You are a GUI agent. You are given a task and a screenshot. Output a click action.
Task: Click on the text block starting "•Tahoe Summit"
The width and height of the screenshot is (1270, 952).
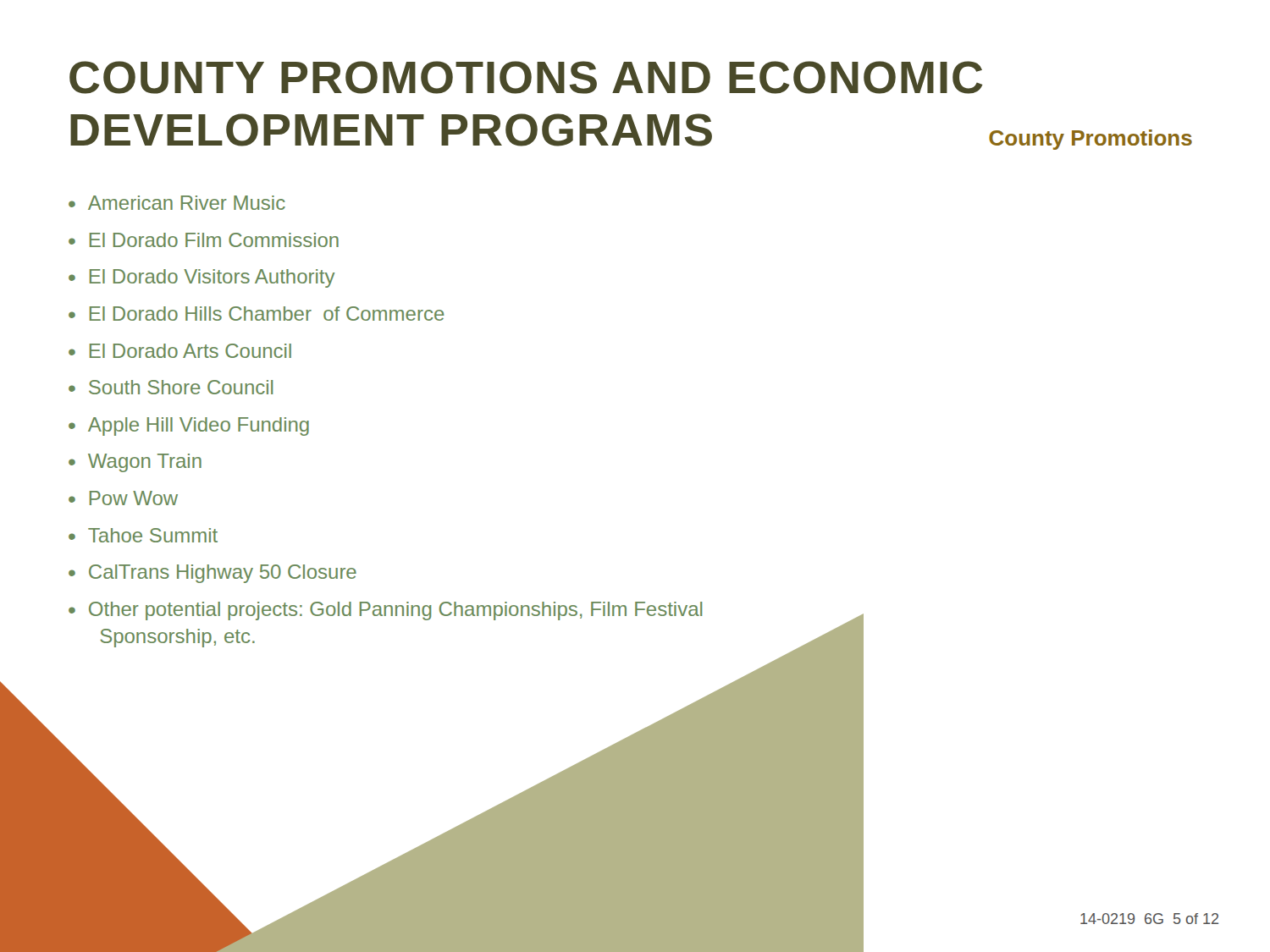pos(143,536)
